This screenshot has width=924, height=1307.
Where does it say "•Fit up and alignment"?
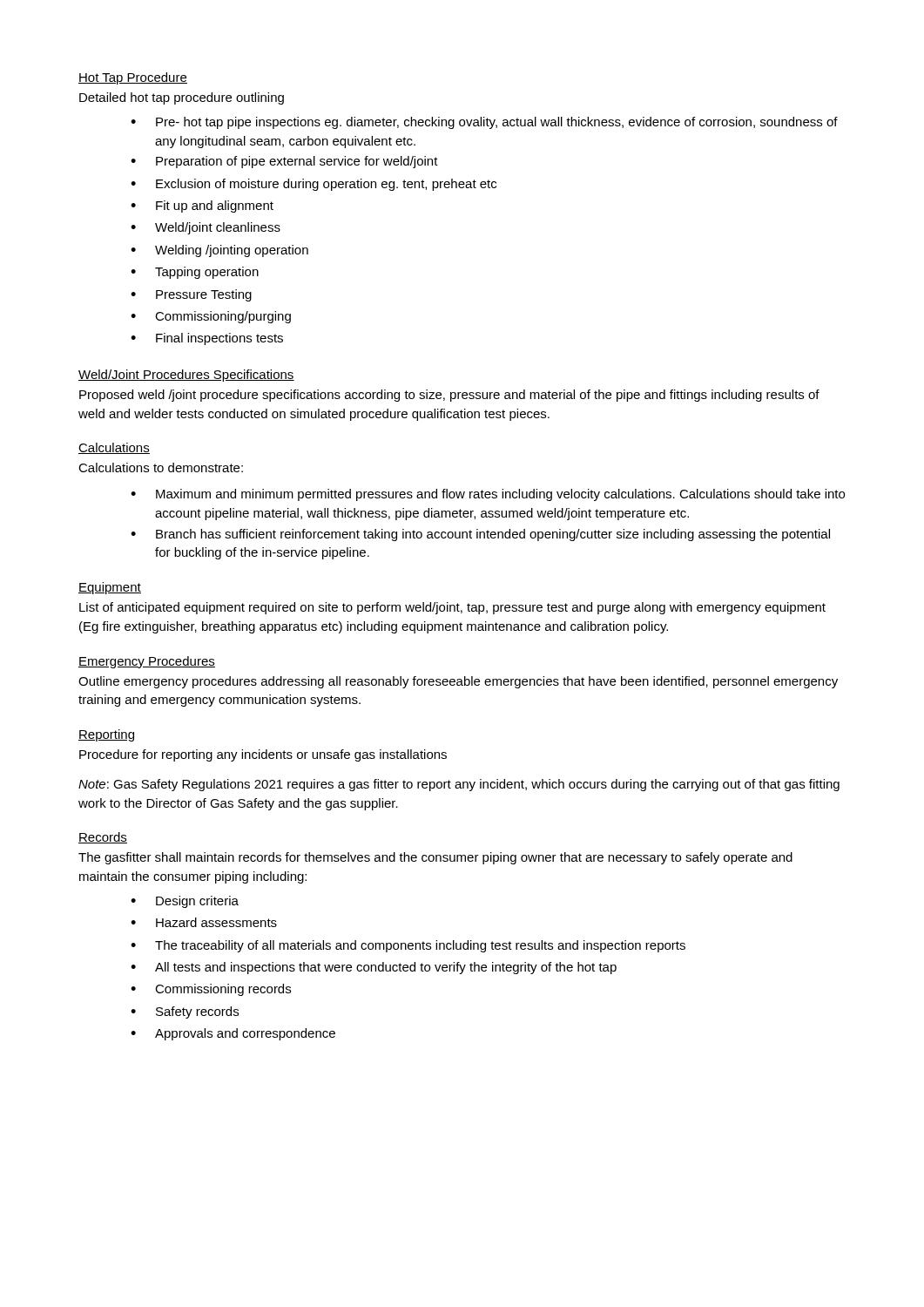(202, 207)
